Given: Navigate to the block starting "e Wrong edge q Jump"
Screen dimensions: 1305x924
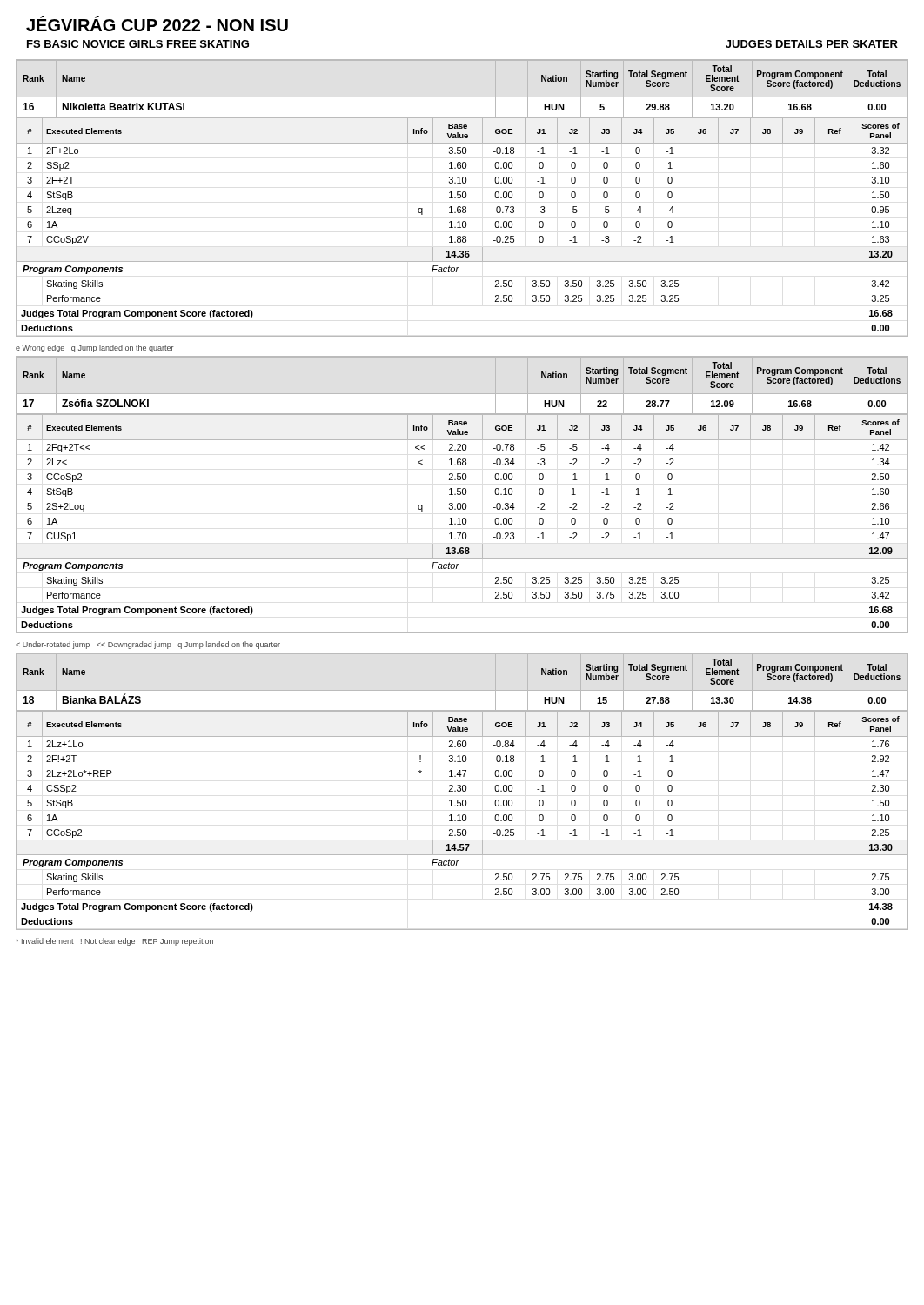Looking at the screenshot, I should [95, 348].
